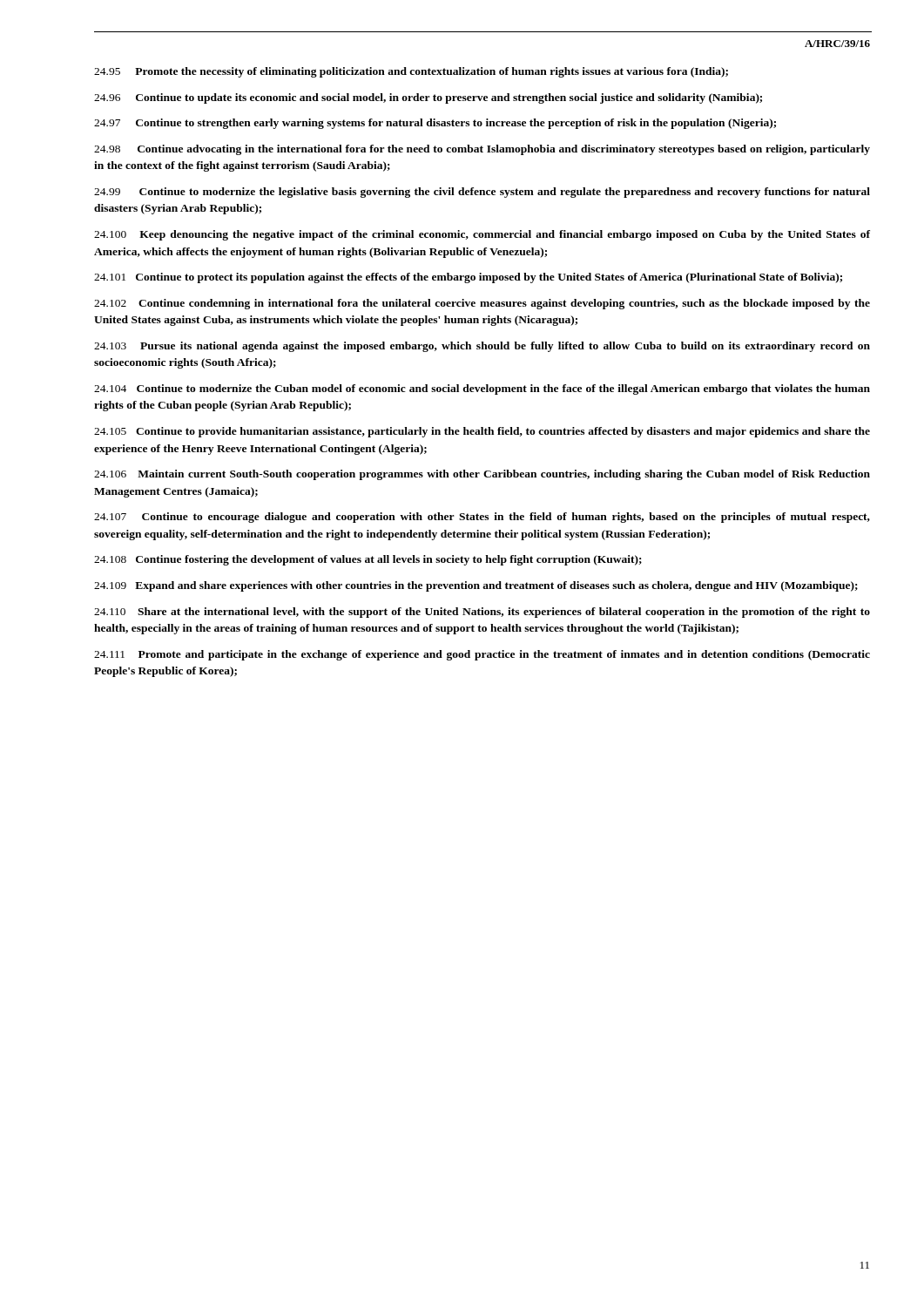Screen dimensions: 1307x924
Task: Find the list item with the text "24.110 Share at"
Action: coord(482,619)
